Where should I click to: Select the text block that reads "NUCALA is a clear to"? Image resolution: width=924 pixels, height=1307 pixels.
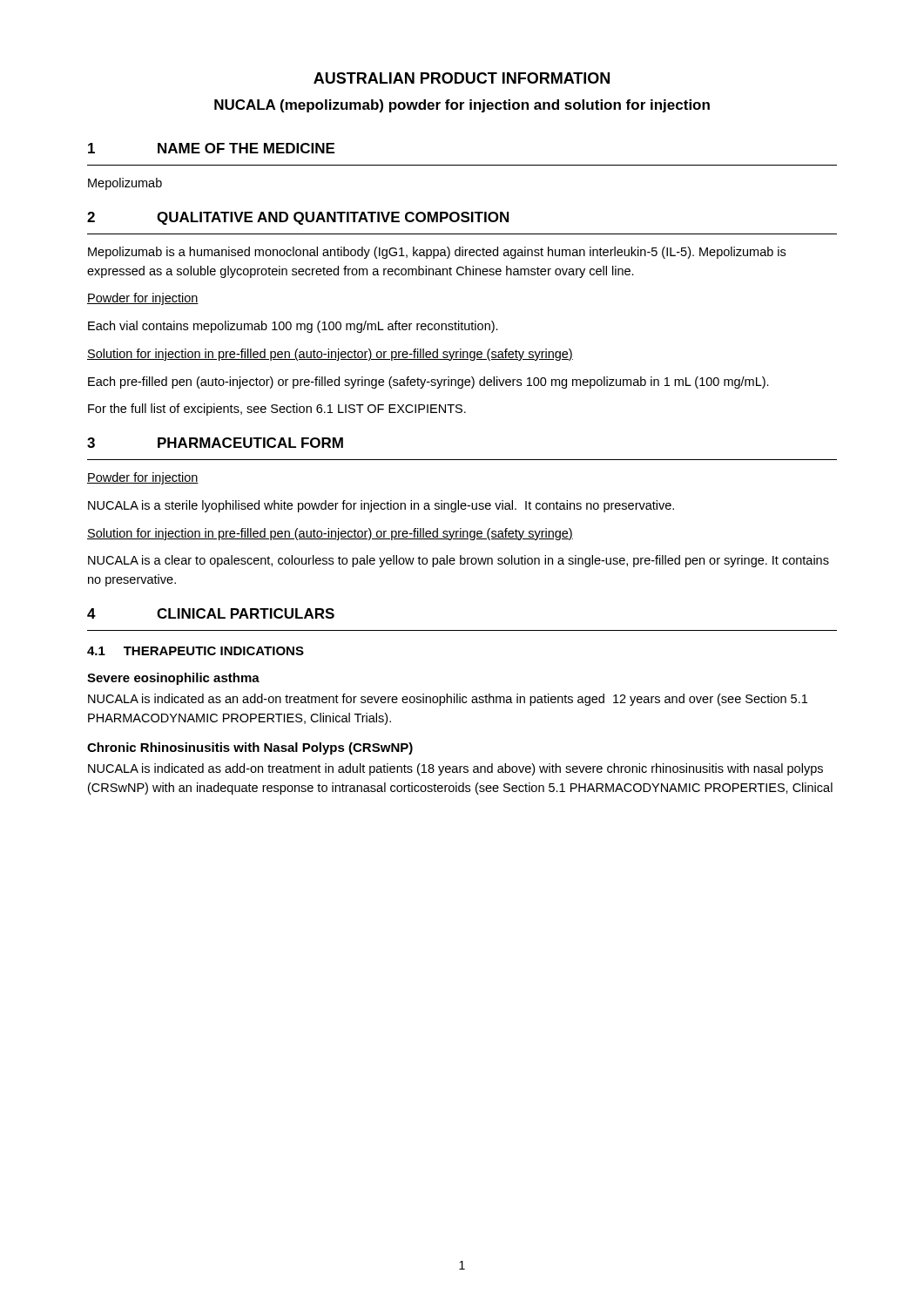tap(458, 570)
